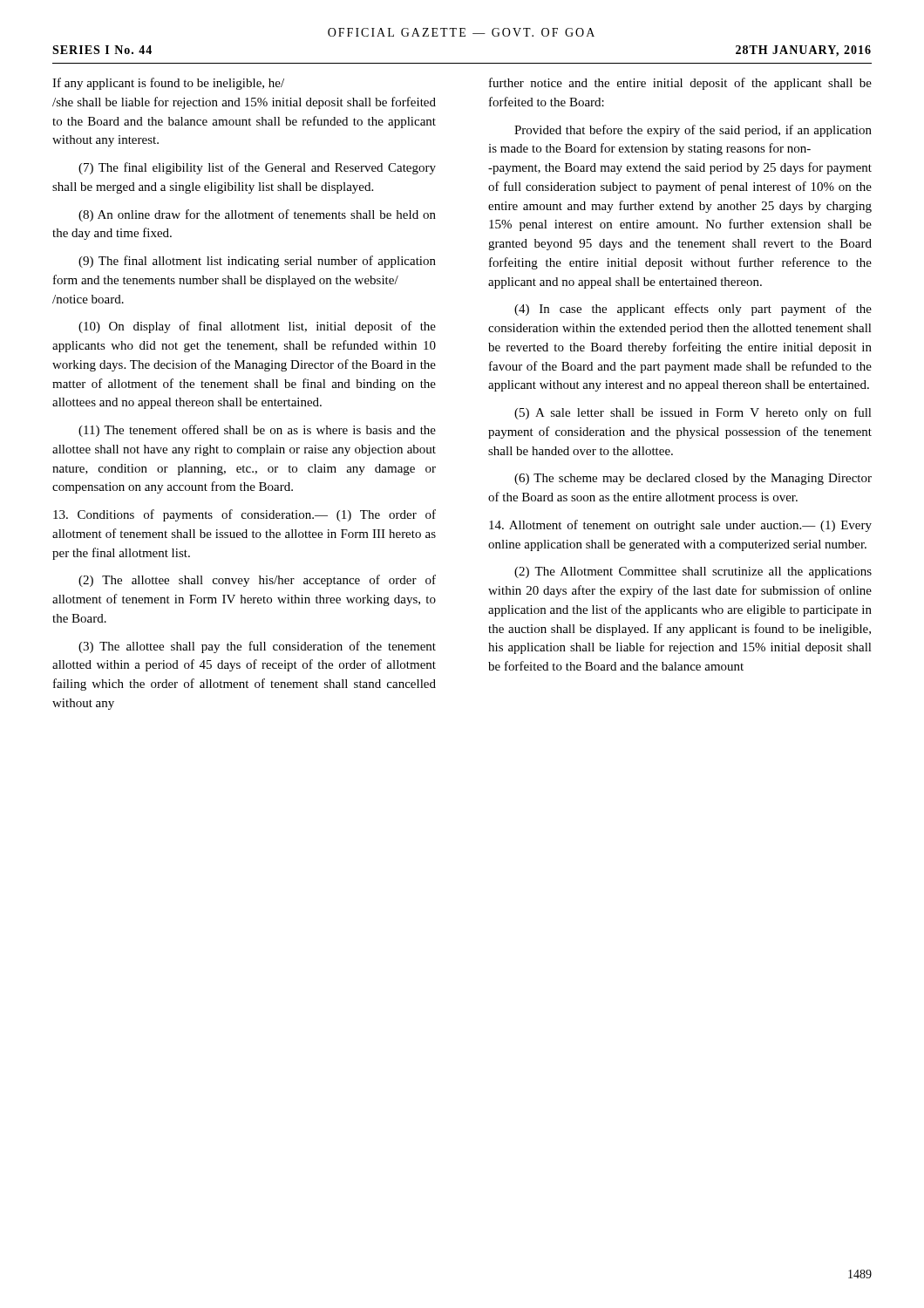Select the text block that reads "(9) The final allotment list"
Viewport: 924px width, 1308px height.
(244, 280)
